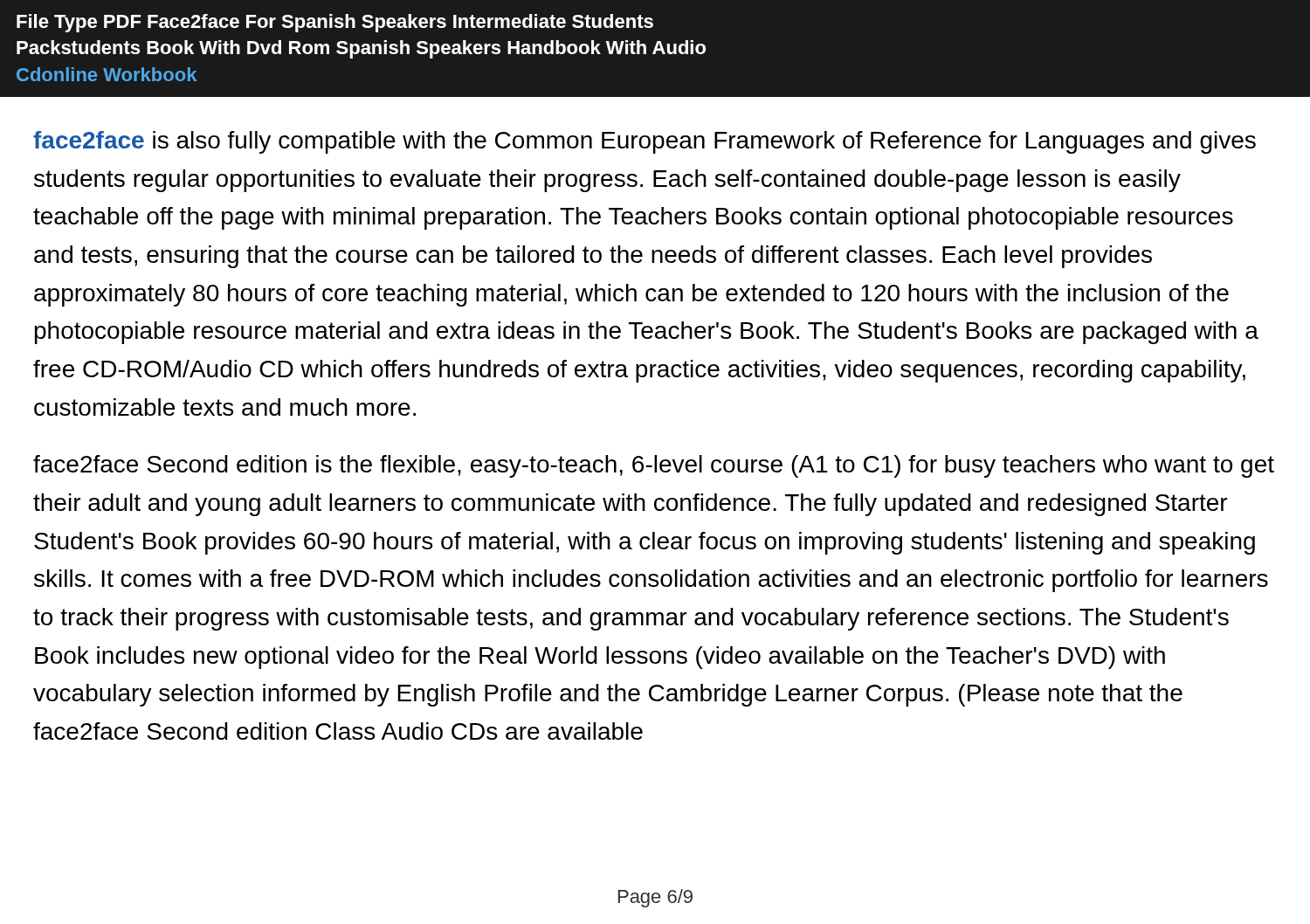The height and width of the screenshot is (924, 1310).
Task: Click on the passage starting "face2face is also fully compatible"
Action: click(x=646, y=274)
